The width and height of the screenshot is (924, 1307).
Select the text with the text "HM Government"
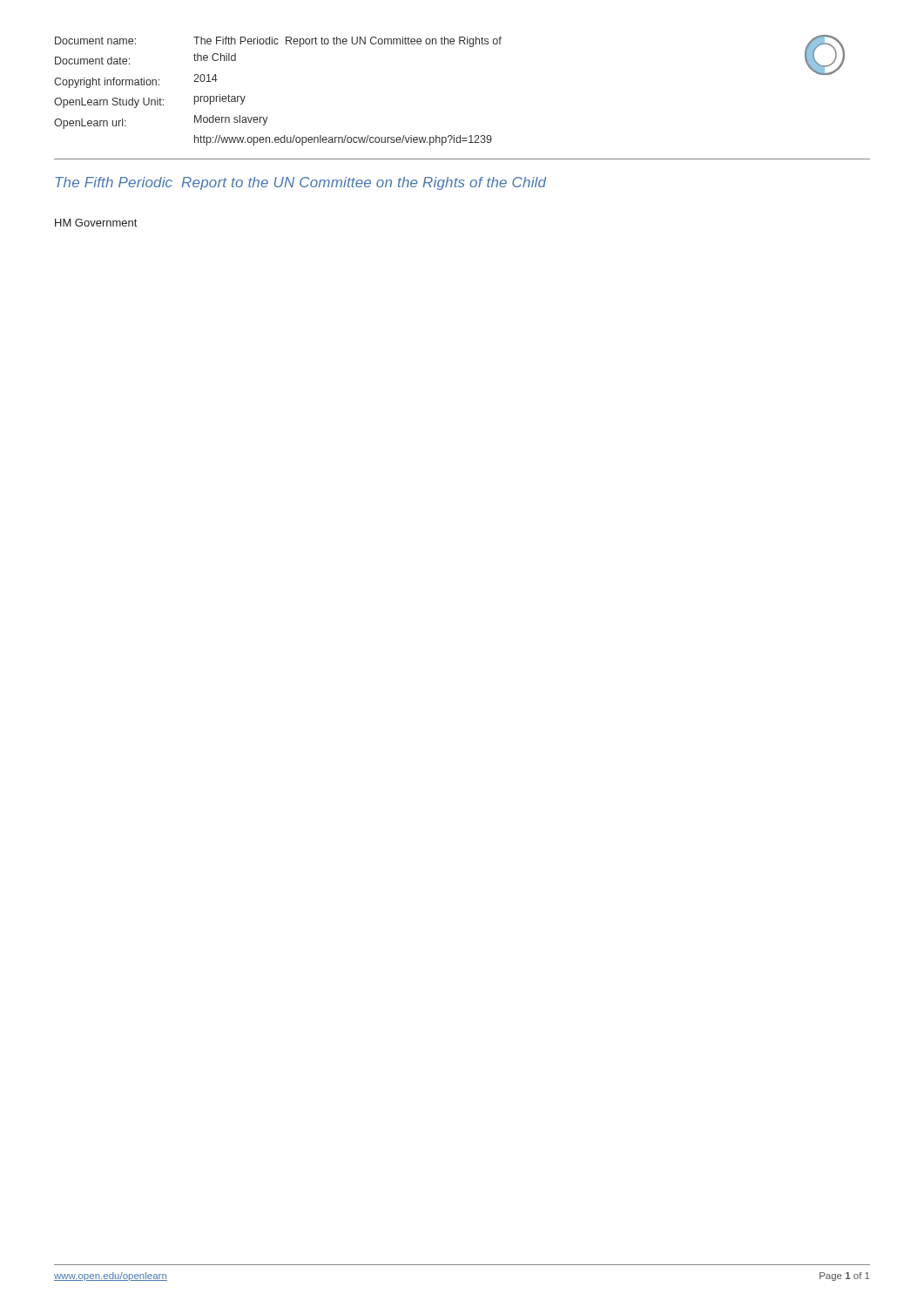coord(95,223)
